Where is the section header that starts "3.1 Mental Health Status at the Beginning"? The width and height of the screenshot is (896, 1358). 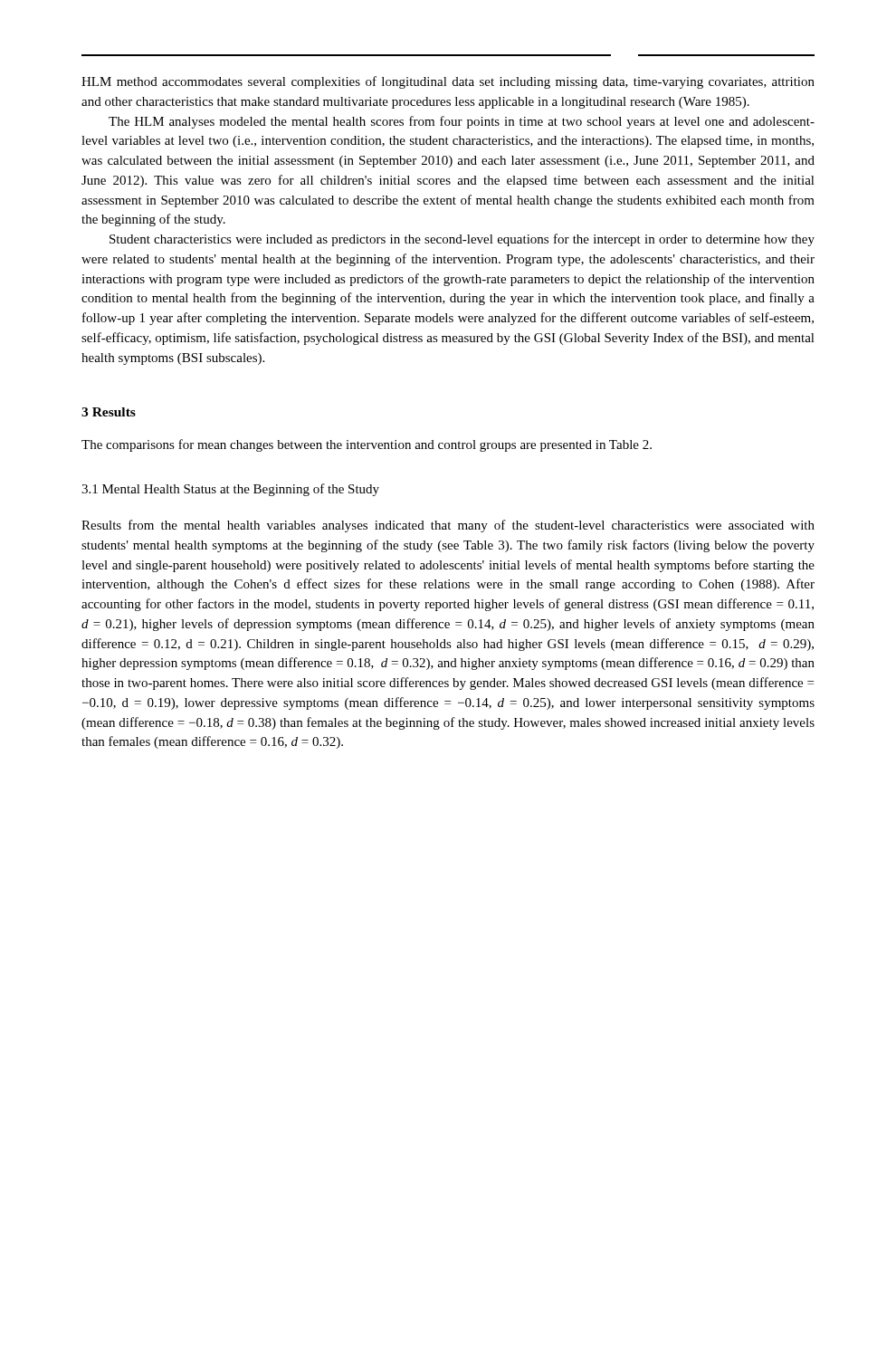point(230,489)
